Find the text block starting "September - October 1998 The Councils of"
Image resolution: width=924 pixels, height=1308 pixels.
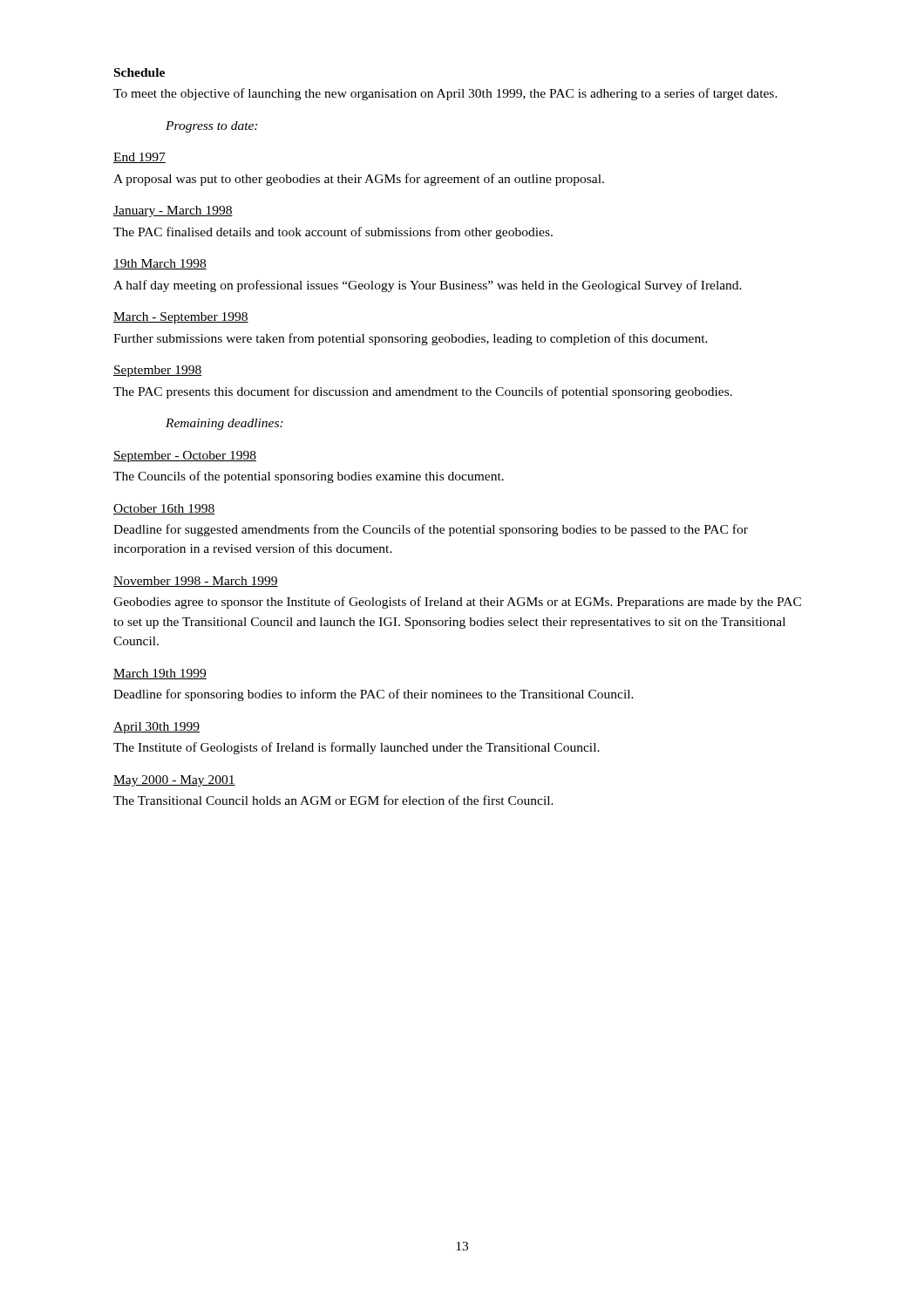(x=462, y=464)
